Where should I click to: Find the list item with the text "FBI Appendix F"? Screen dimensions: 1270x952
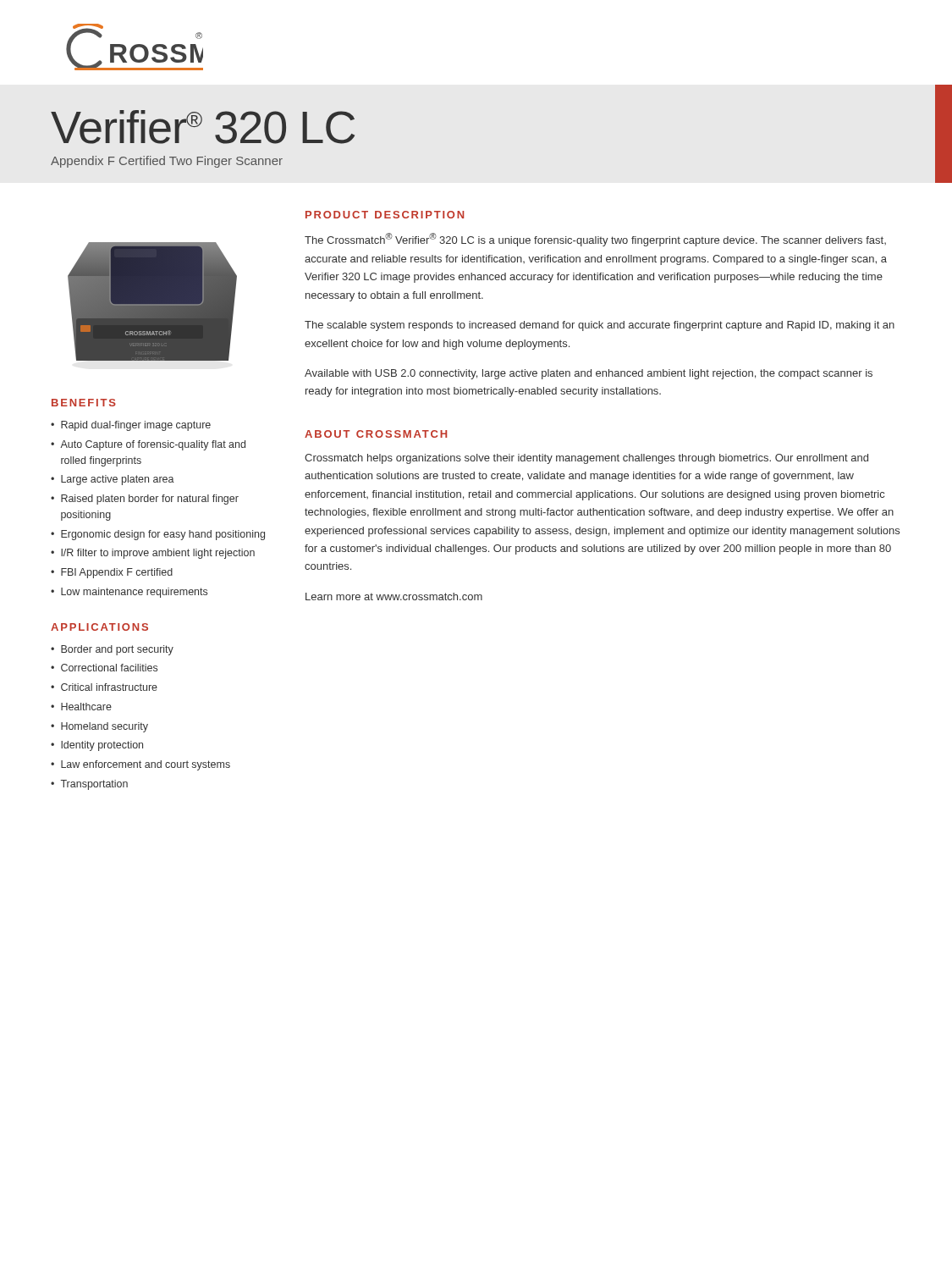[x=117, y=573]
